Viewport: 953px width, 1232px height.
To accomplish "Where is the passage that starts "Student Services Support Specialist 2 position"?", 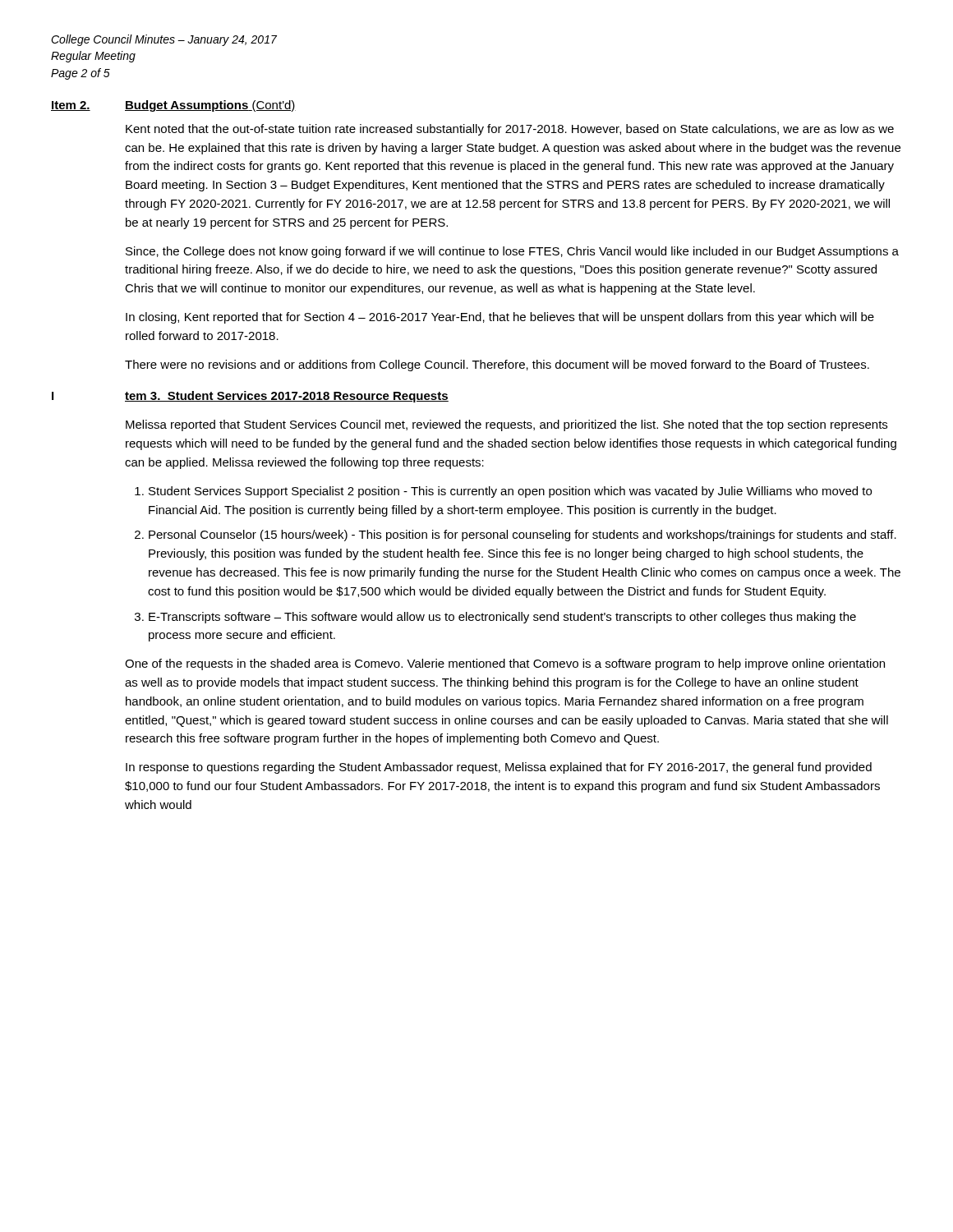I will 510,500.
